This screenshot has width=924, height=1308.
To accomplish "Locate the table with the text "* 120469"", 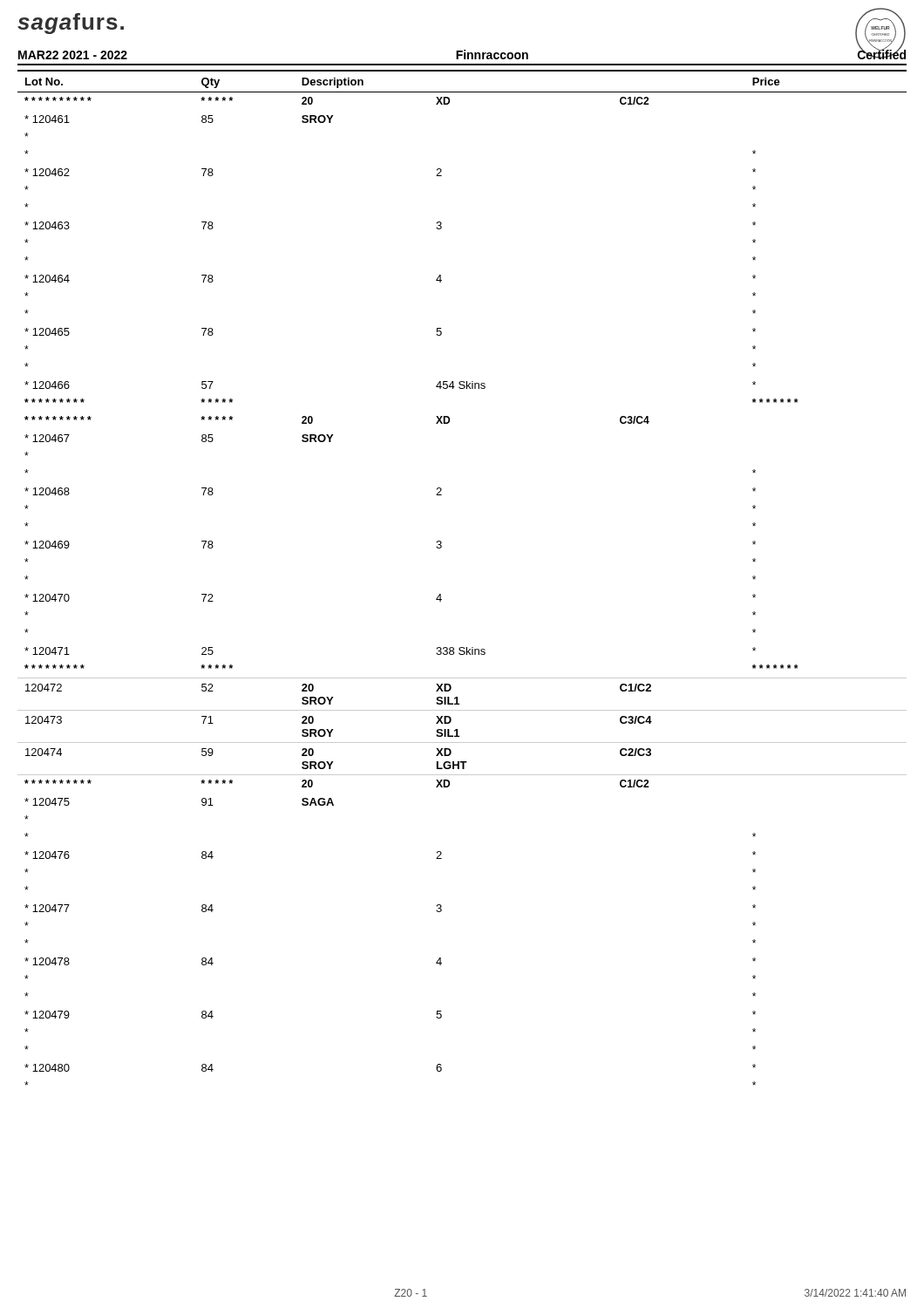I will click(462, 582).
